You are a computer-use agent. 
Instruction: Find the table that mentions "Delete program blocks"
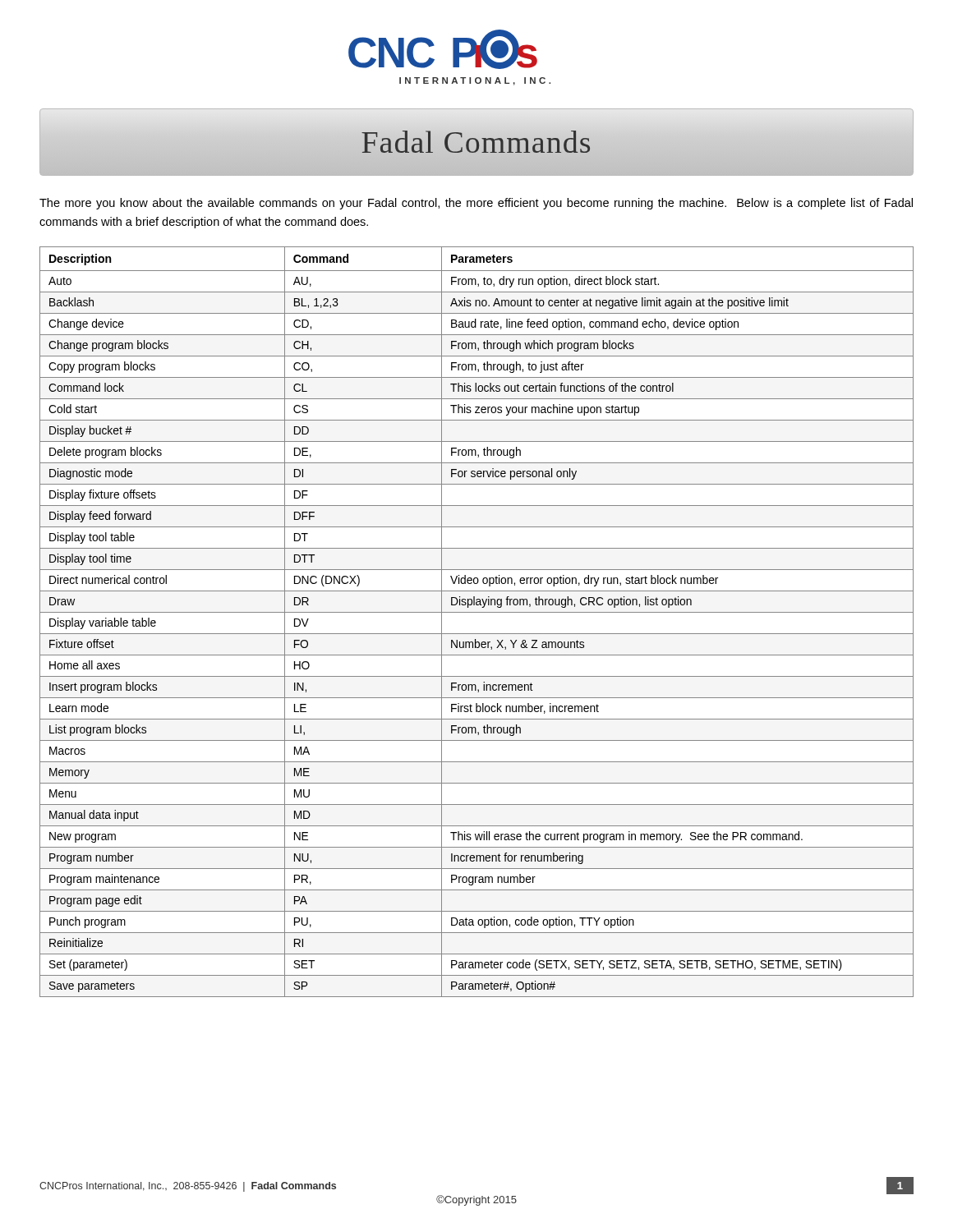(x=476, y=622)
